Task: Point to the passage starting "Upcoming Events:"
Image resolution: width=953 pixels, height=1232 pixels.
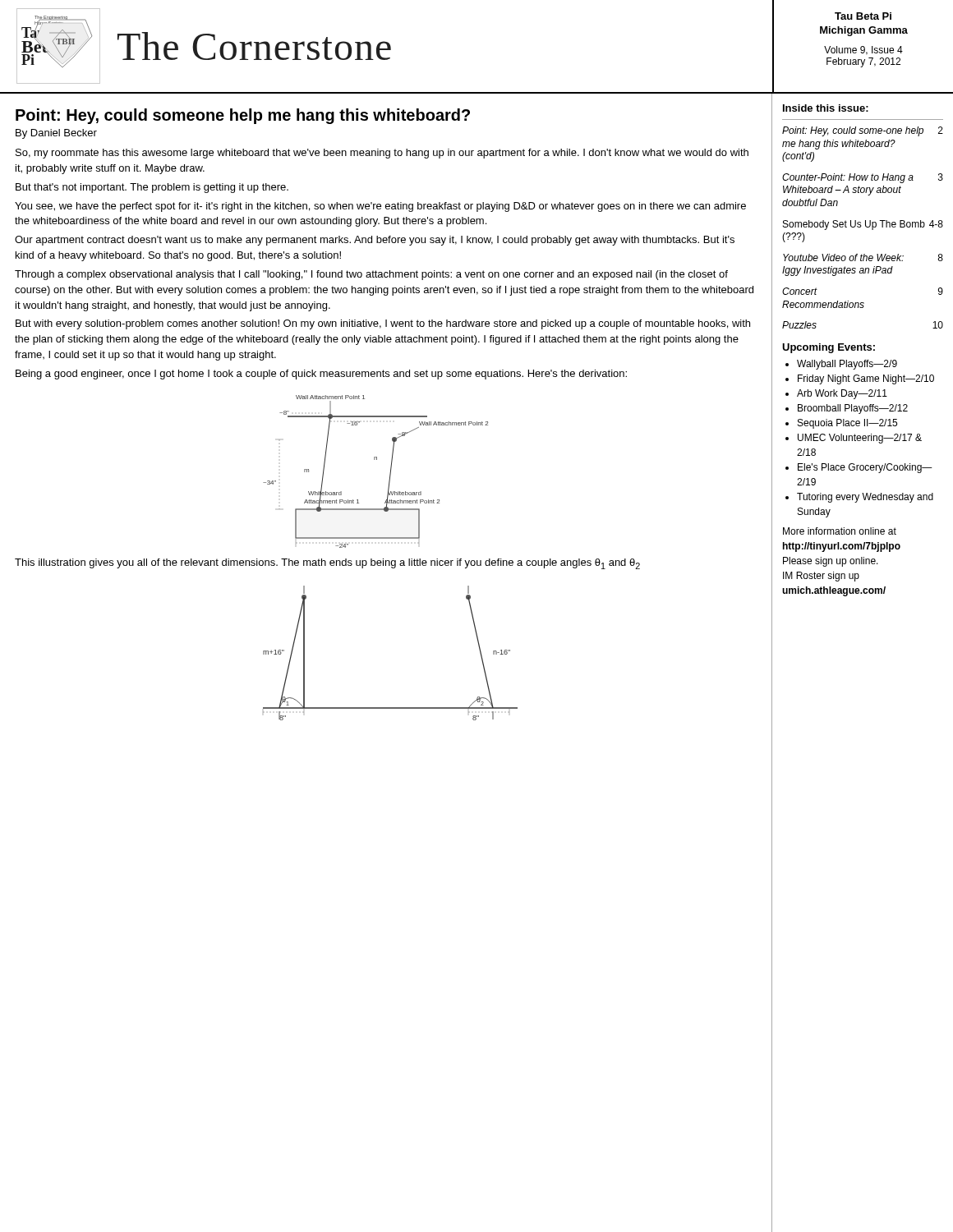Action: pos(829,347)
